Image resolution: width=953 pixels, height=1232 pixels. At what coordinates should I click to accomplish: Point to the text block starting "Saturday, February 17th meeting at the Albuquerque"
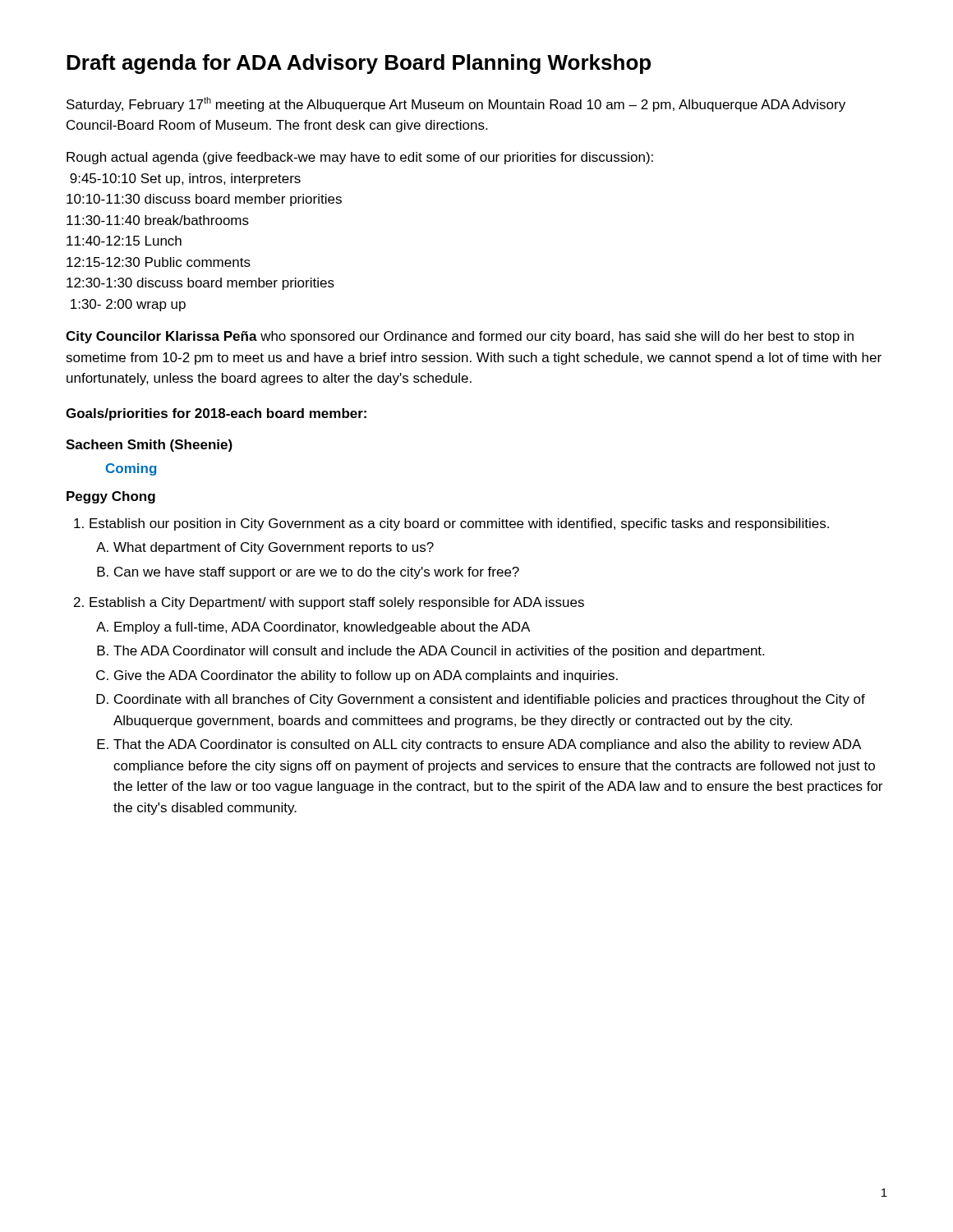(x=456, y=114)
